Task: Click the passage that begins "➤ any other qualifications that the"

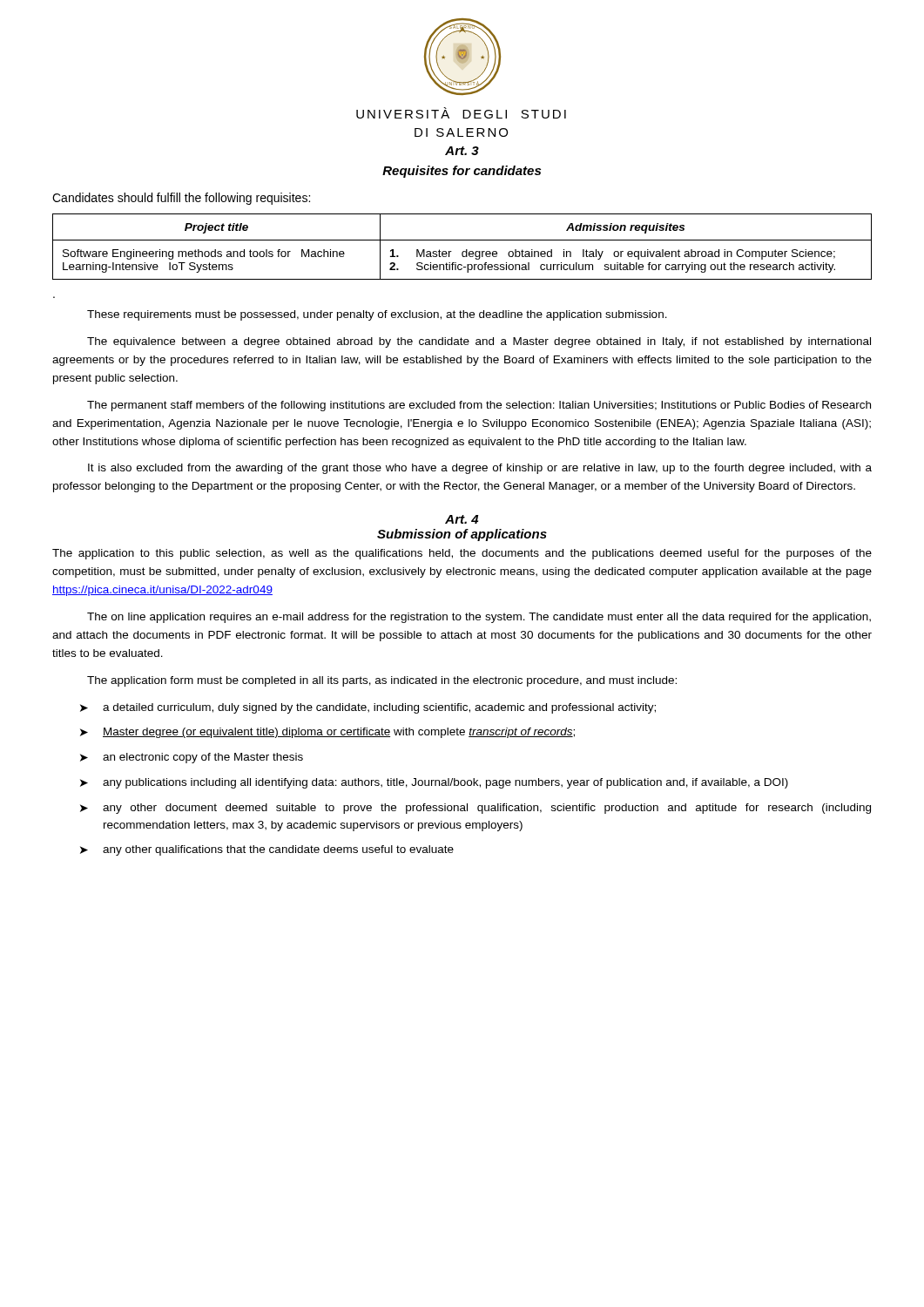Action: click(267, 850)
